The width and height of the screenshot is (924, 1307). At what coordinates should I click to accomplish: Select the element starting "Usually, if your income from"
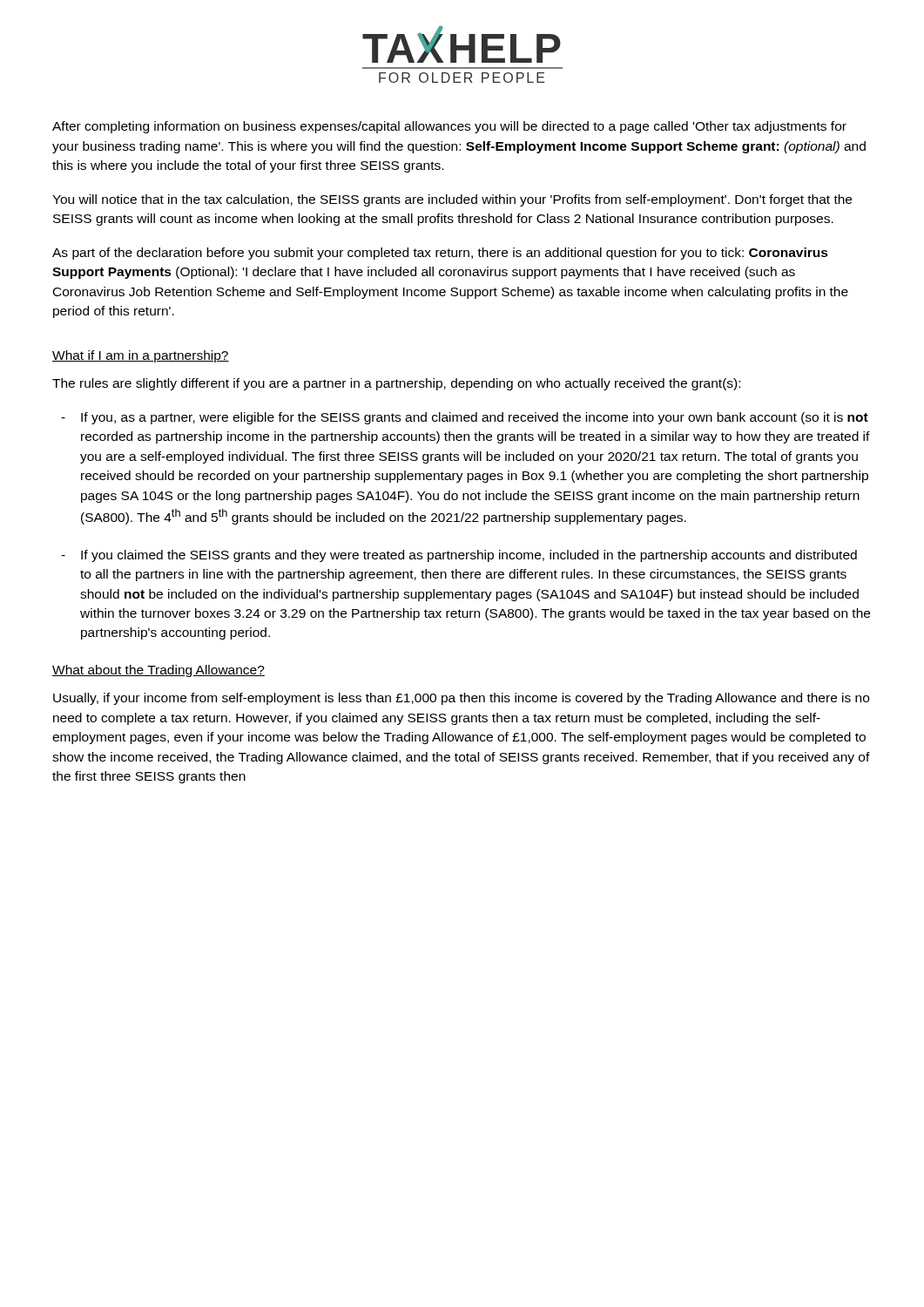[461, 737]
